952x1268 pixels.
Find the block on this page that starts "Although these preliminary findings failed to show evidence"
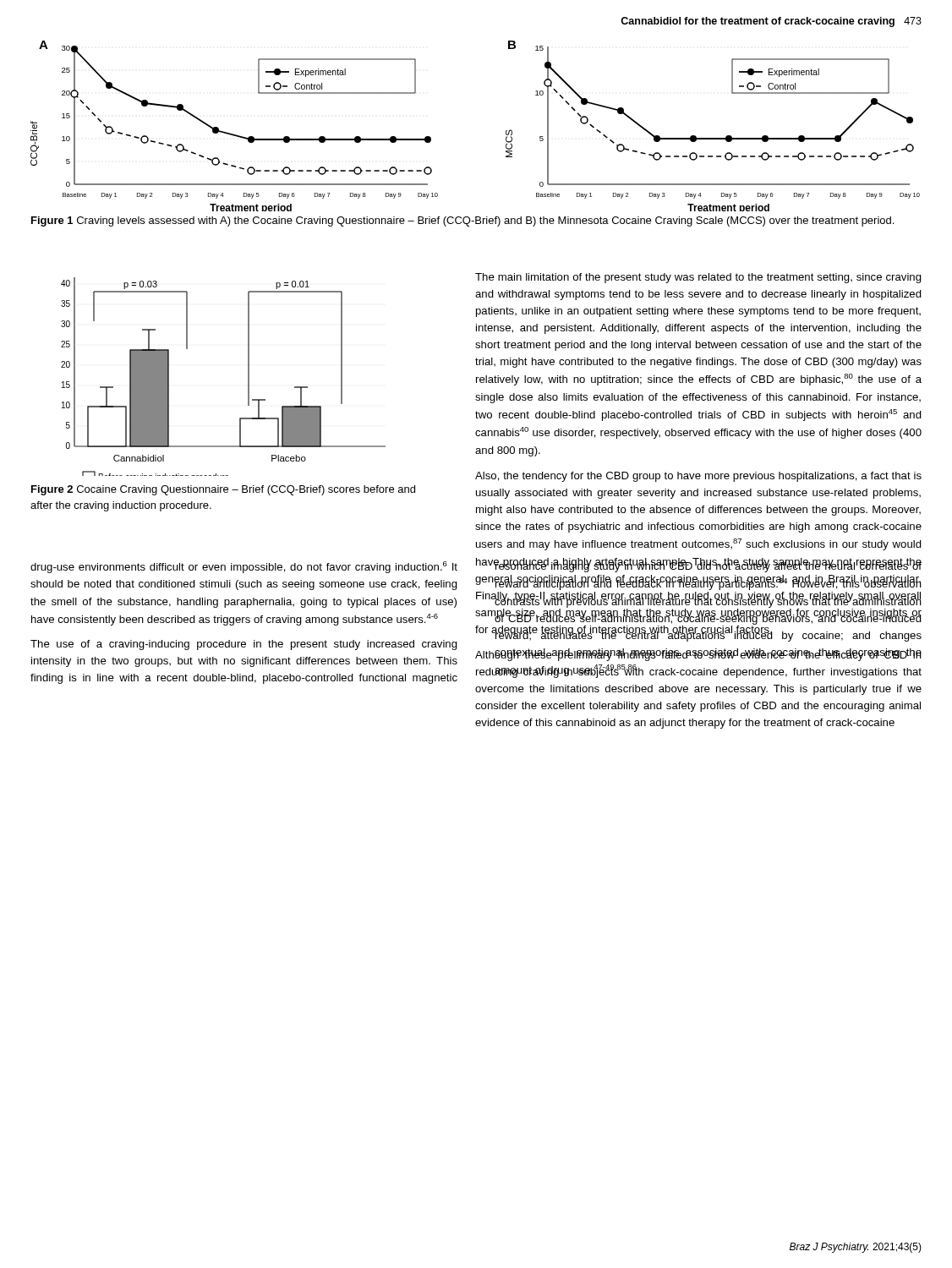pos(698,689)
